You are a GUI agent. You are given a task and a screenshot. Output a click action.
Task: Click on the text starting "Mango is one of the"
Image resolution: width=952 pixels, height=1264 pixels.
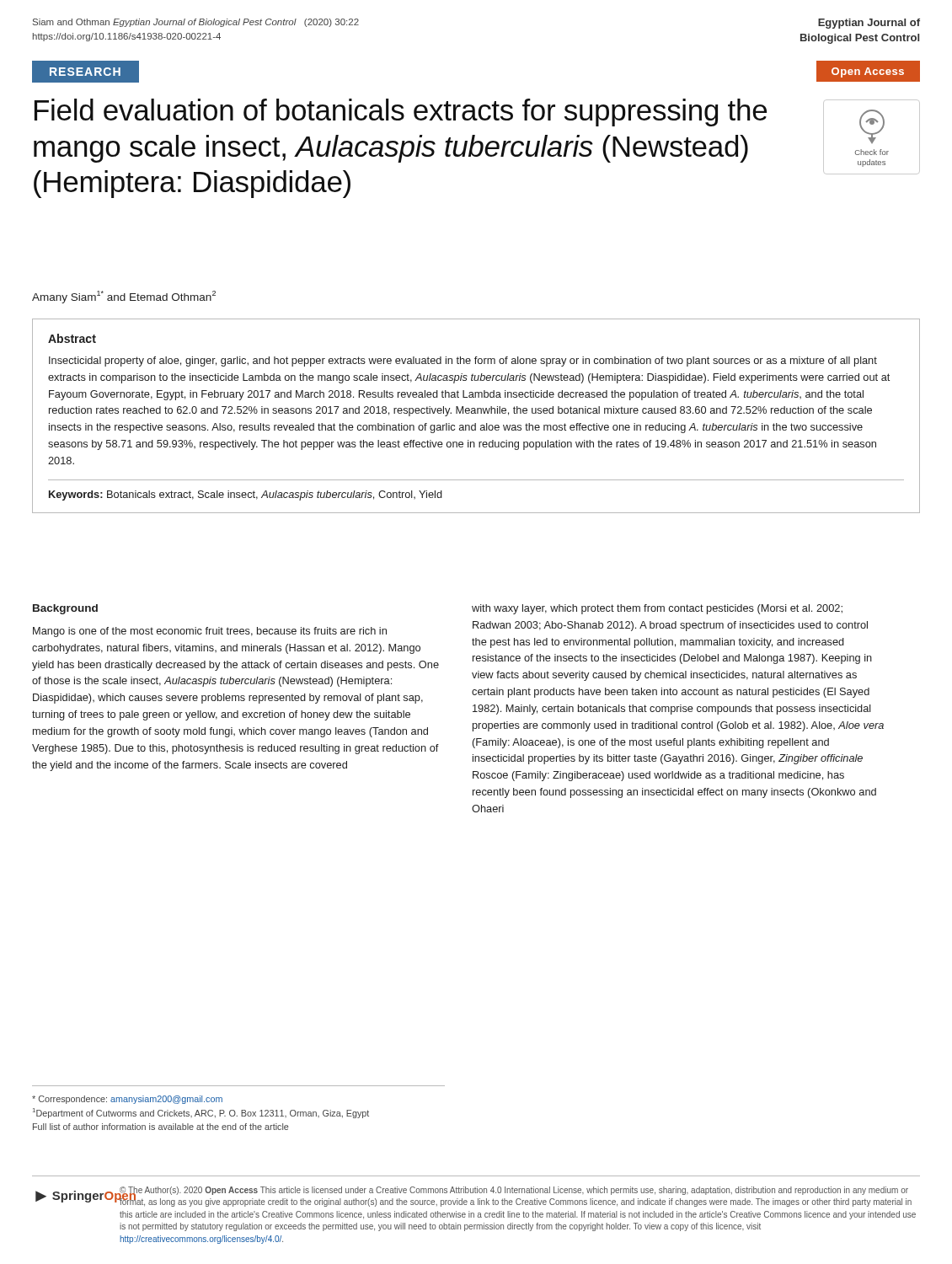point(235,697)
